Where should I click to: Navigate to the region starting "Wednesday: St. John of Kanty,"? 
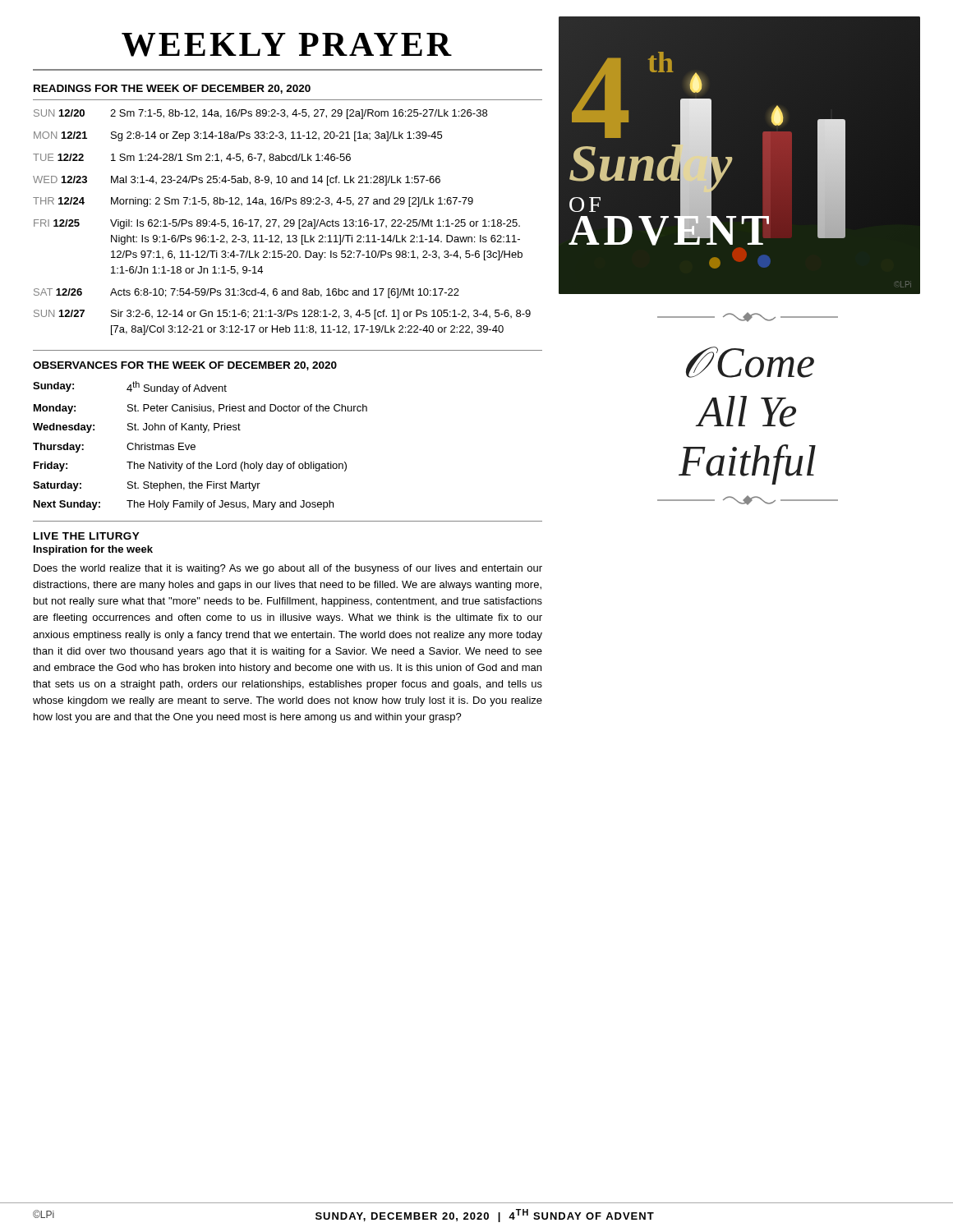click(137, 428)
